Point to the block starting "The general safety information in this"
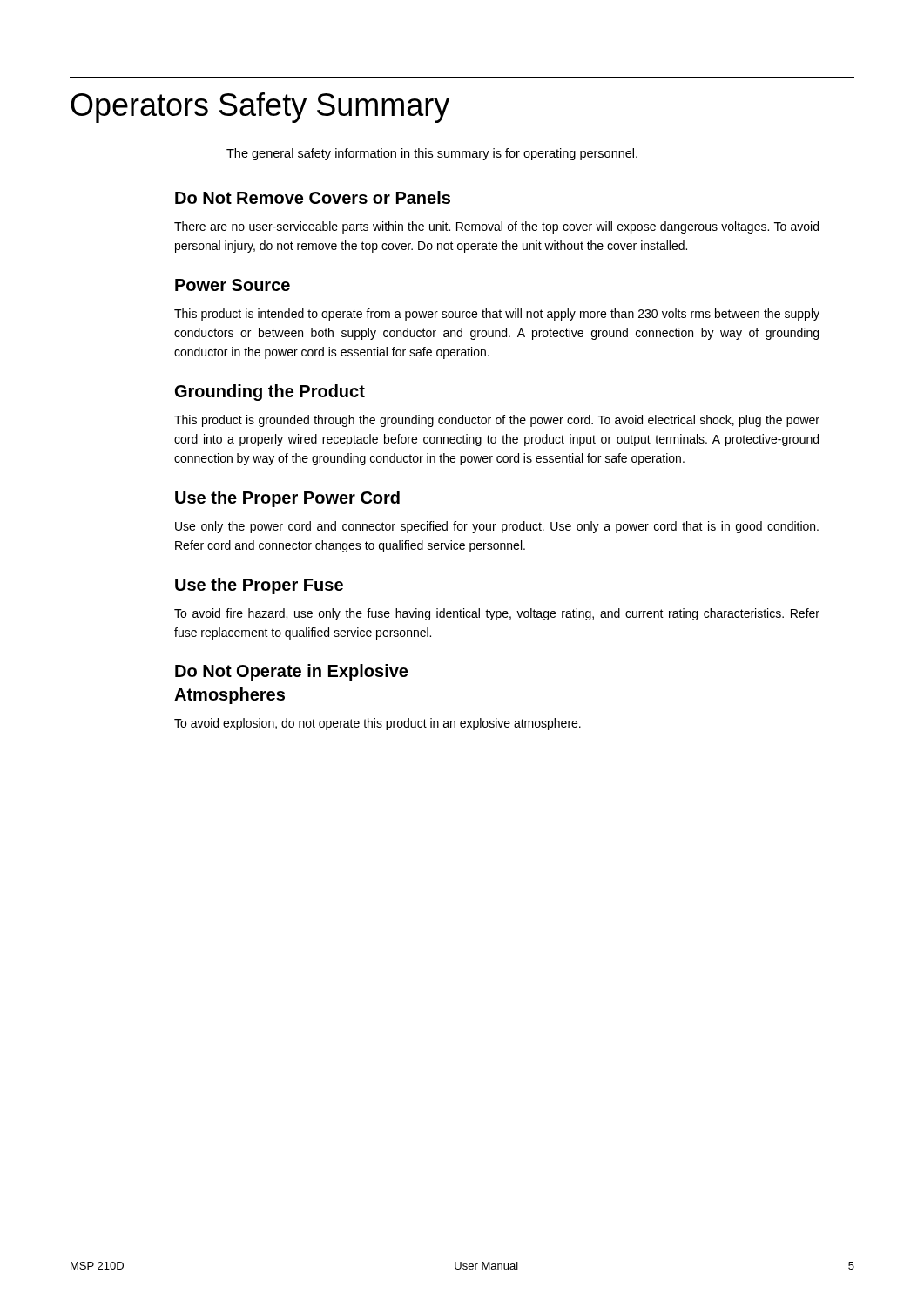Viewport: 924px width, 1307px height. (432, 153)
